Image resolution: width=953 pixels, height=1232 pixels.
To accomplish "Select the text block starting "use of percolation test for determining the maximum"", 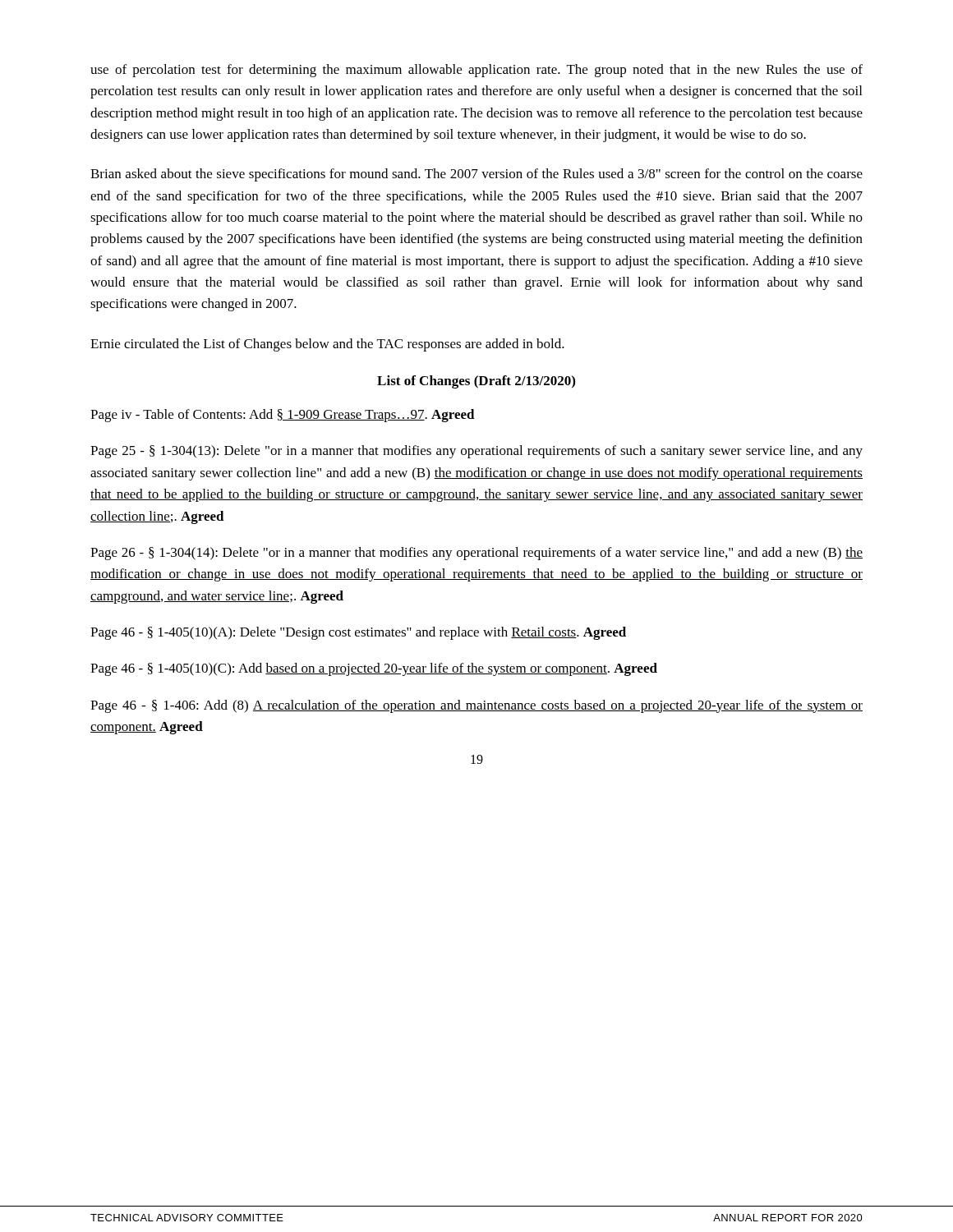I will 476,102.
